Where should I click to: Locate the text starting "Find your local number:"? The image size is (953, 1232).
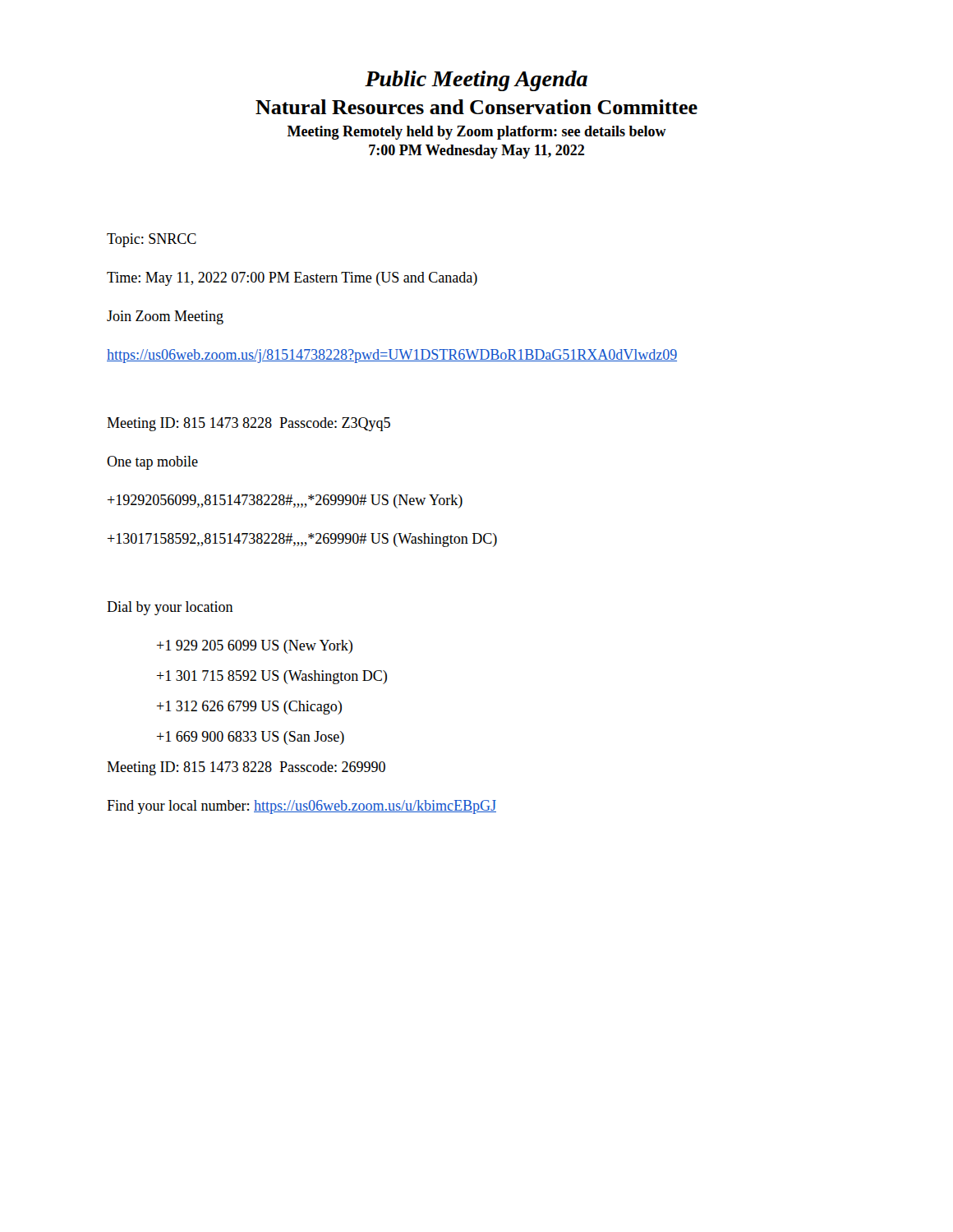[302, 806]
